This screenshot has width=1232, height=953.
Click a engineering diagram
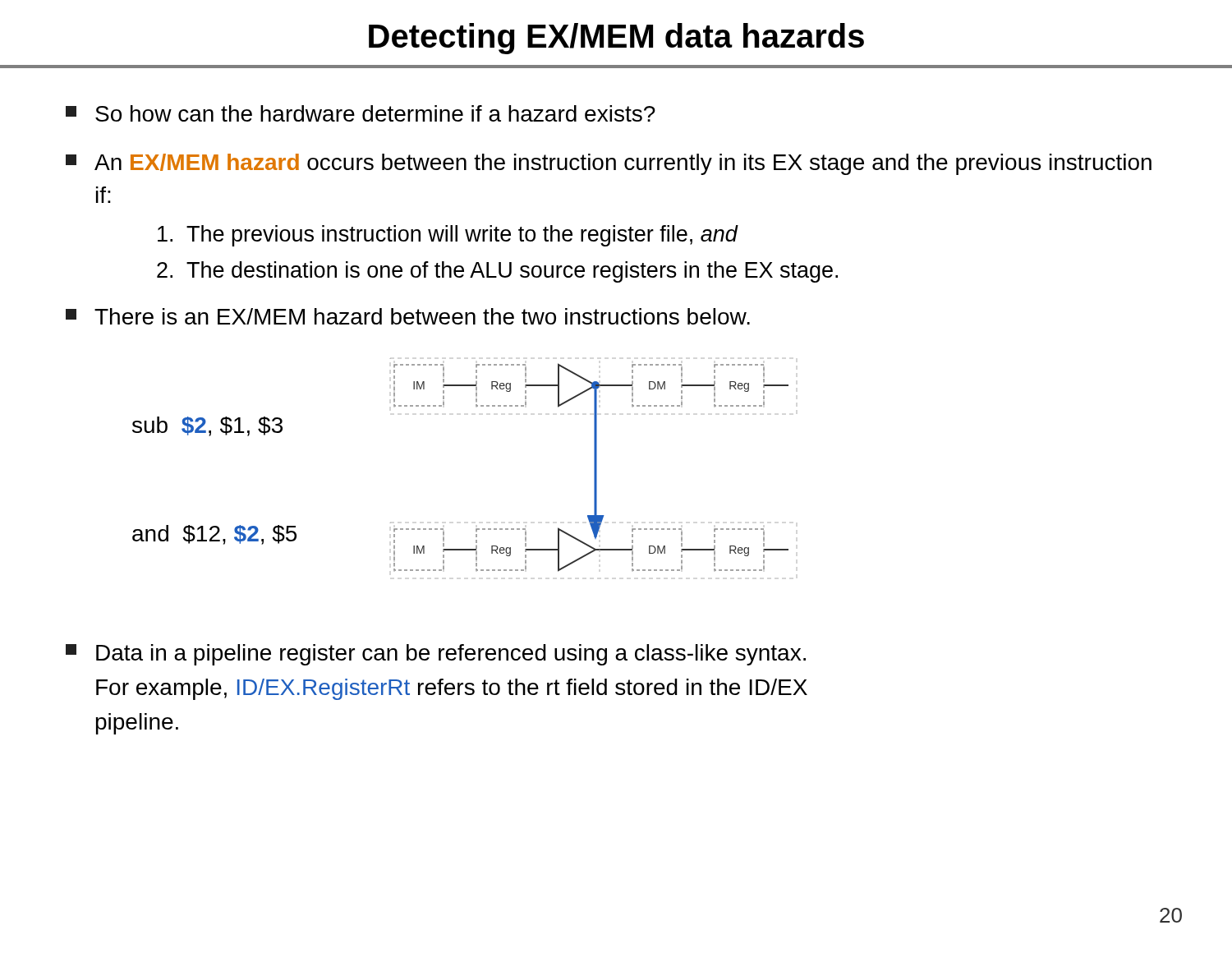[649, 480]
